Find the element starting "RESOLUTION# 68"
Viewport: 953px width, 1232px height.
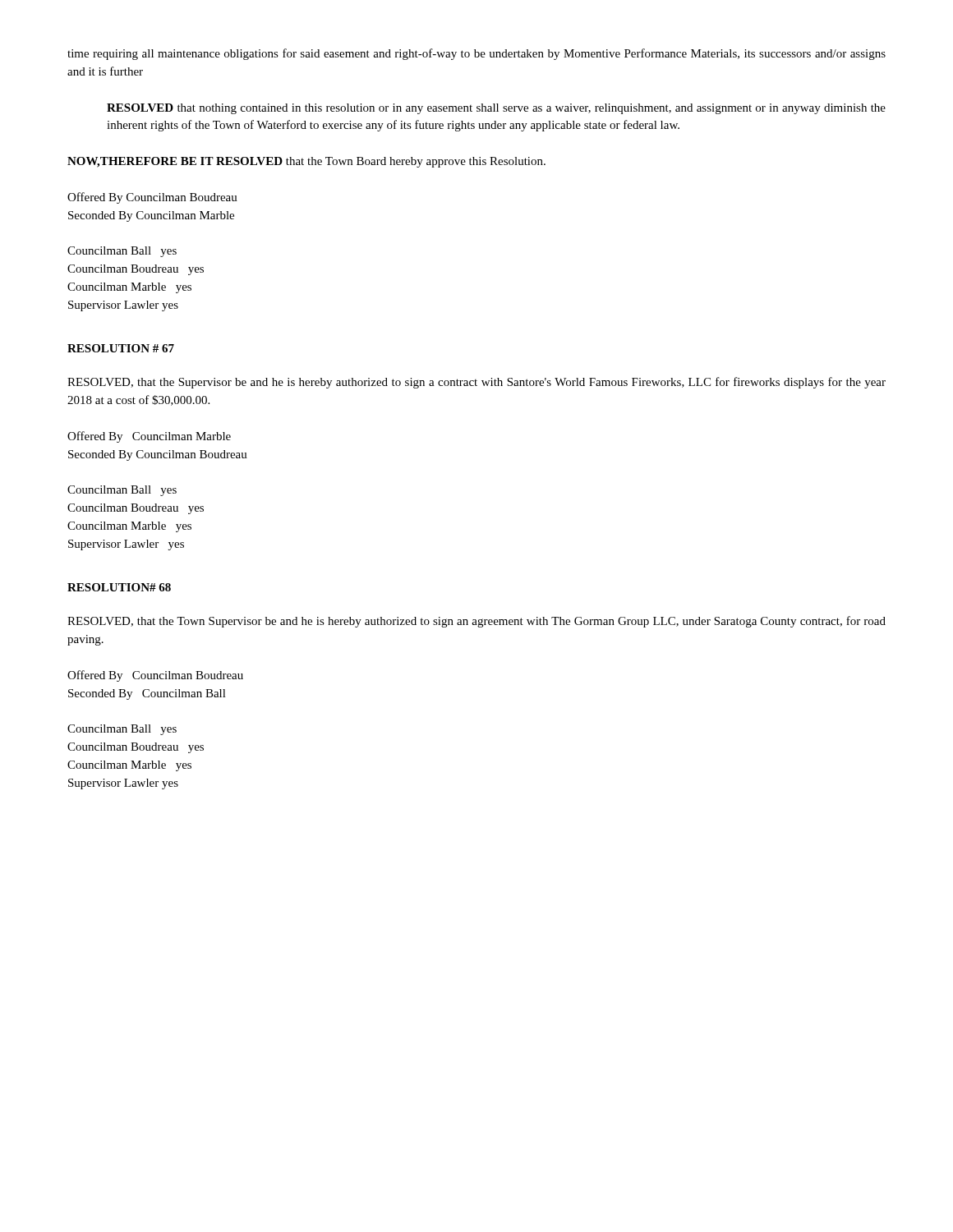[119, 587]
